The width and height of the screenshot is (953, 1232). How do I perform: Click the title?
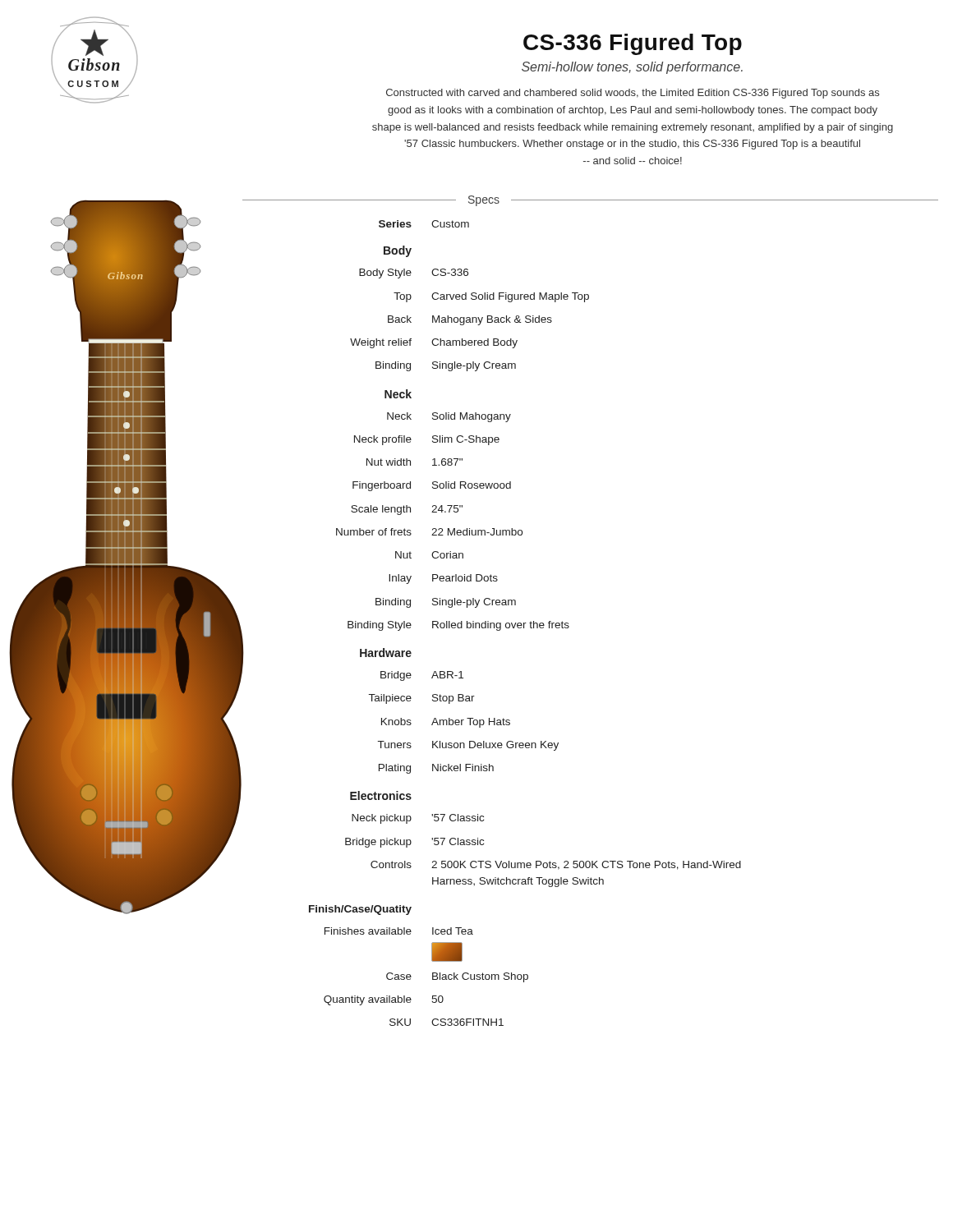[633, 42]
